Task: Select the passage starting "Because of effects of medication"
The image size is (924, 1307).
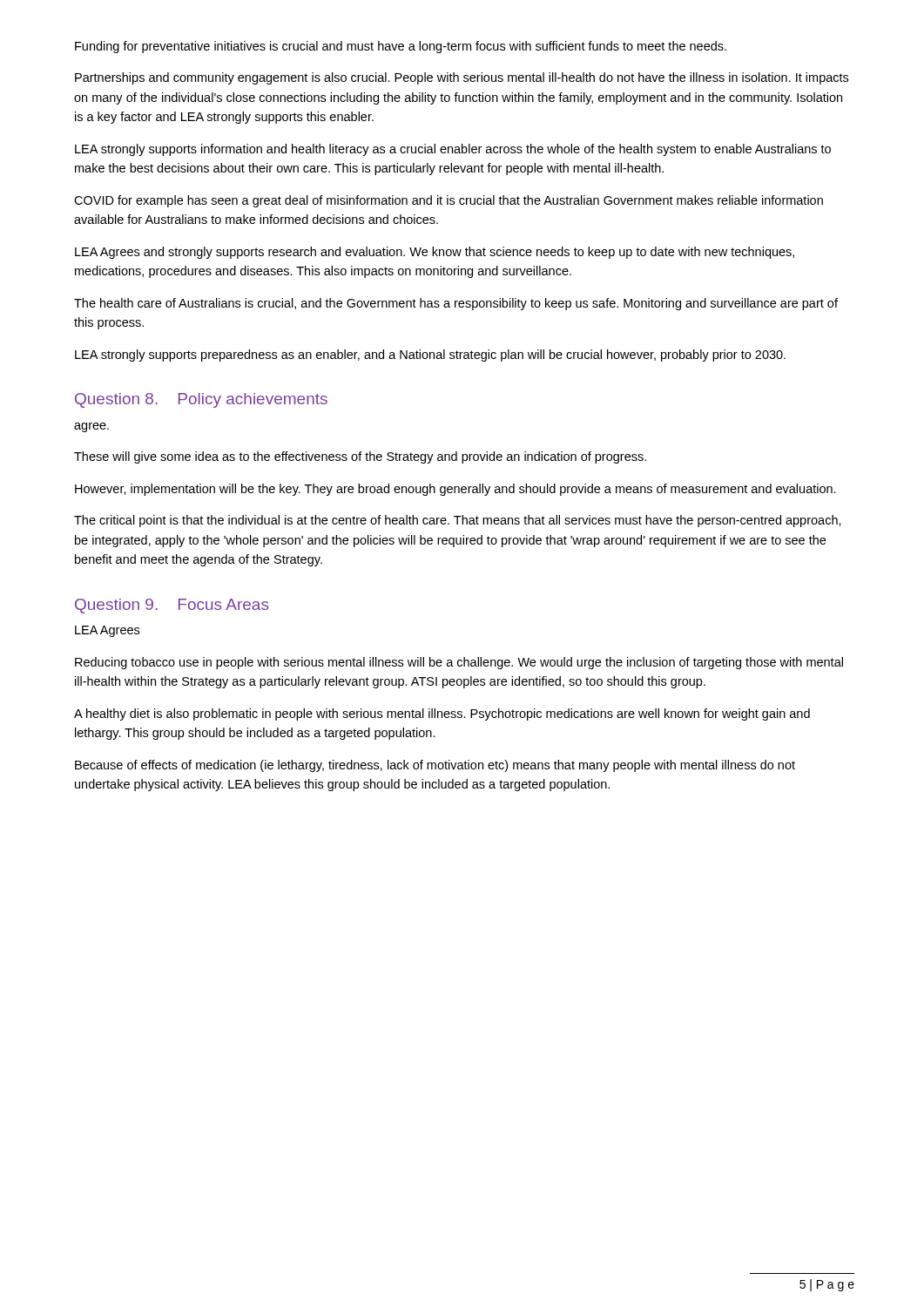Action: pos(435,775)
